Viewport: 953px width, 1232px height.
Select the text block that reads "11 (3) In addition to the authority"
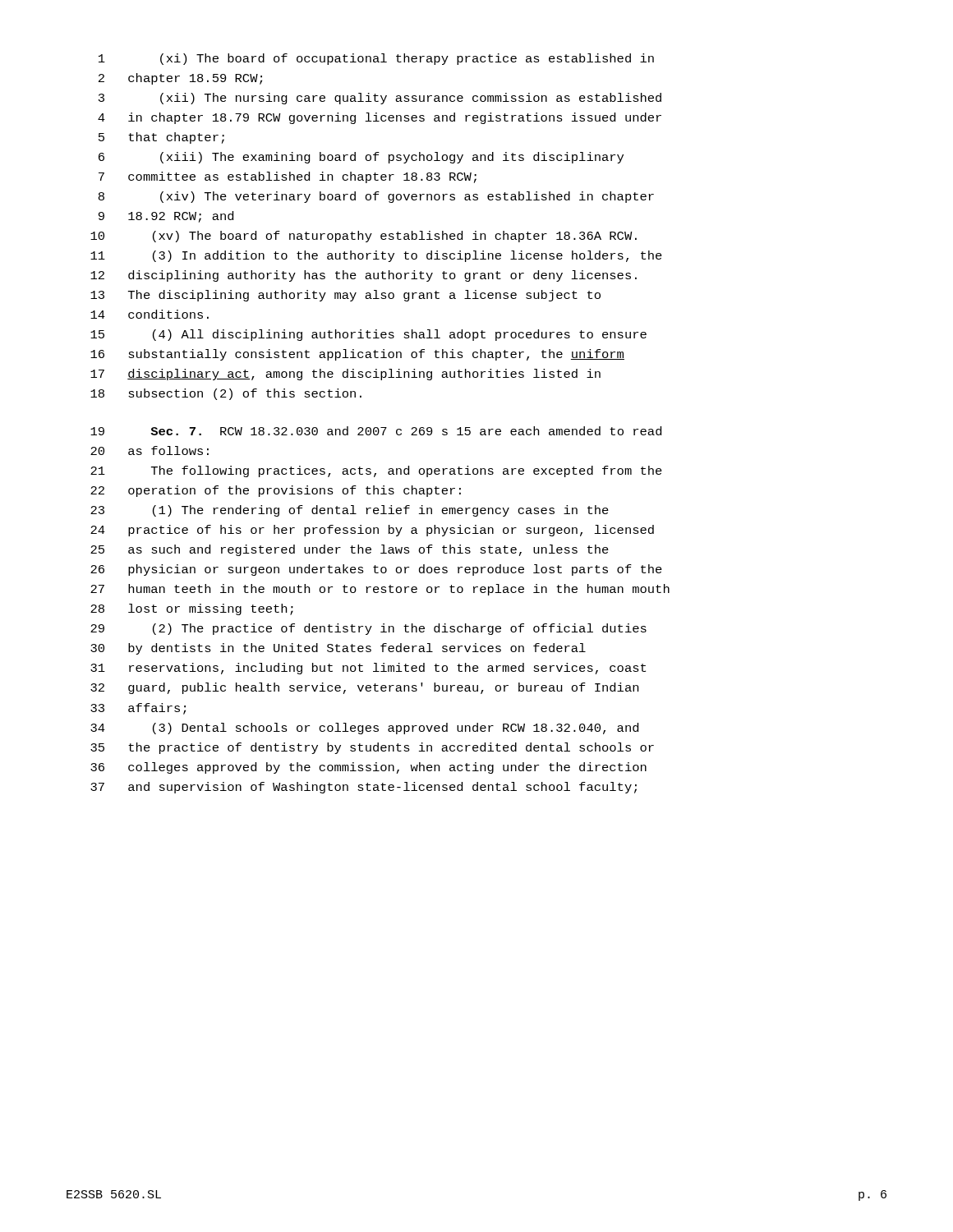click(476, 286)
